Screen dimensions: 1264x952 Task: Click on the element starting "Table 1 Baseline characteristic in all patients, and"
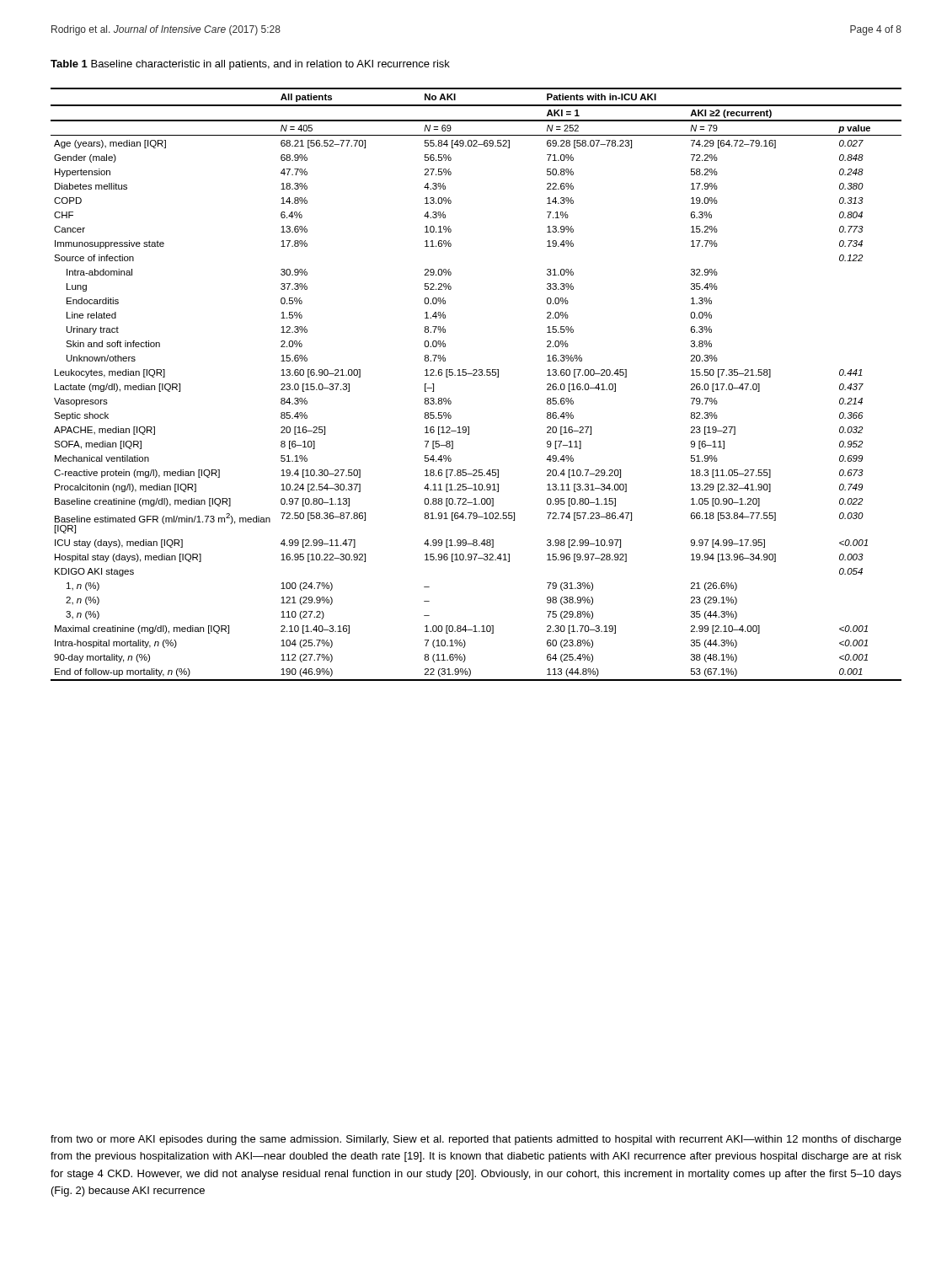(250, 64)
